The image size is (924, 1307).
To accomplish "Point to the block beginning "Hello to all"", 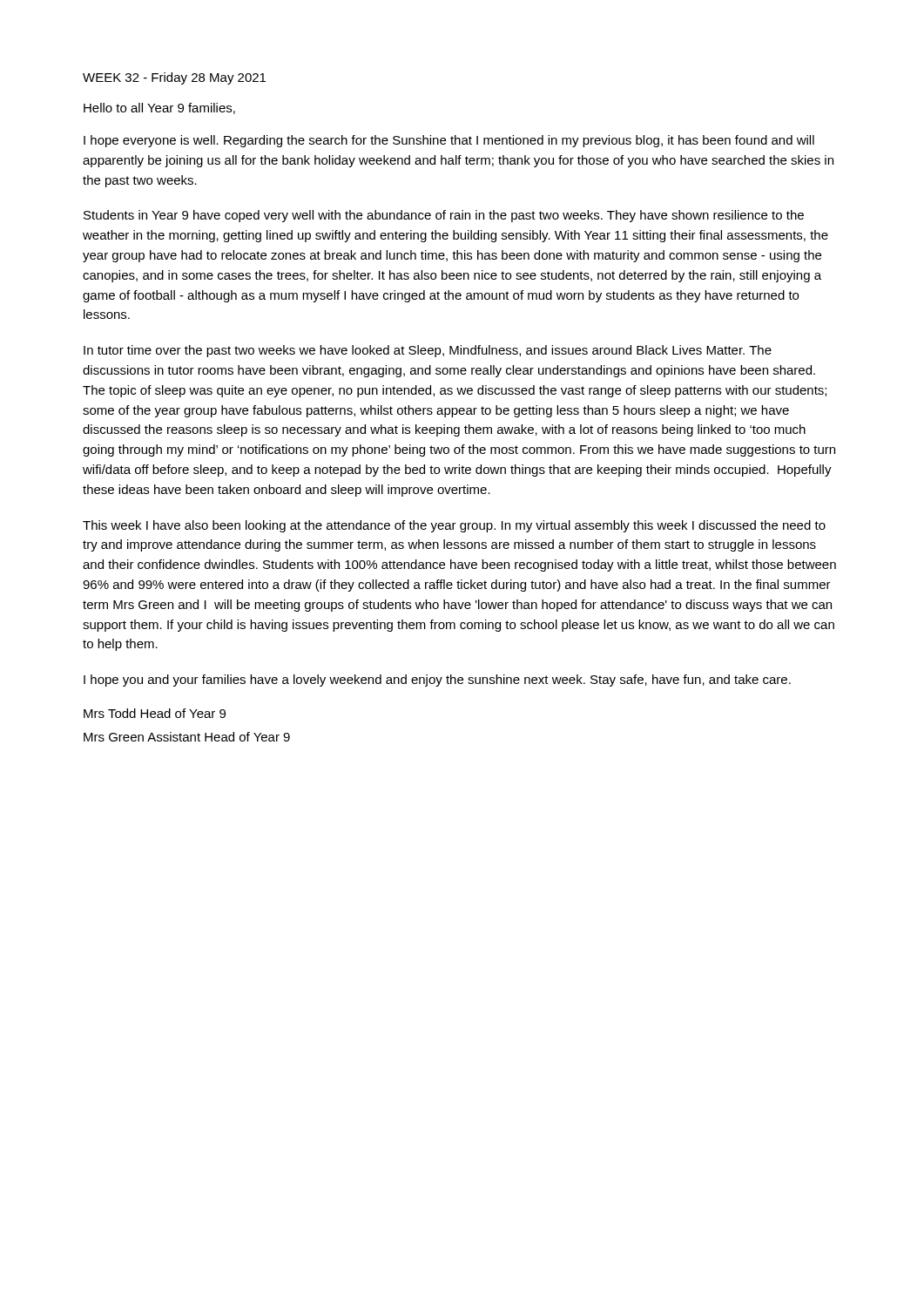I will (x=159, y=108).
